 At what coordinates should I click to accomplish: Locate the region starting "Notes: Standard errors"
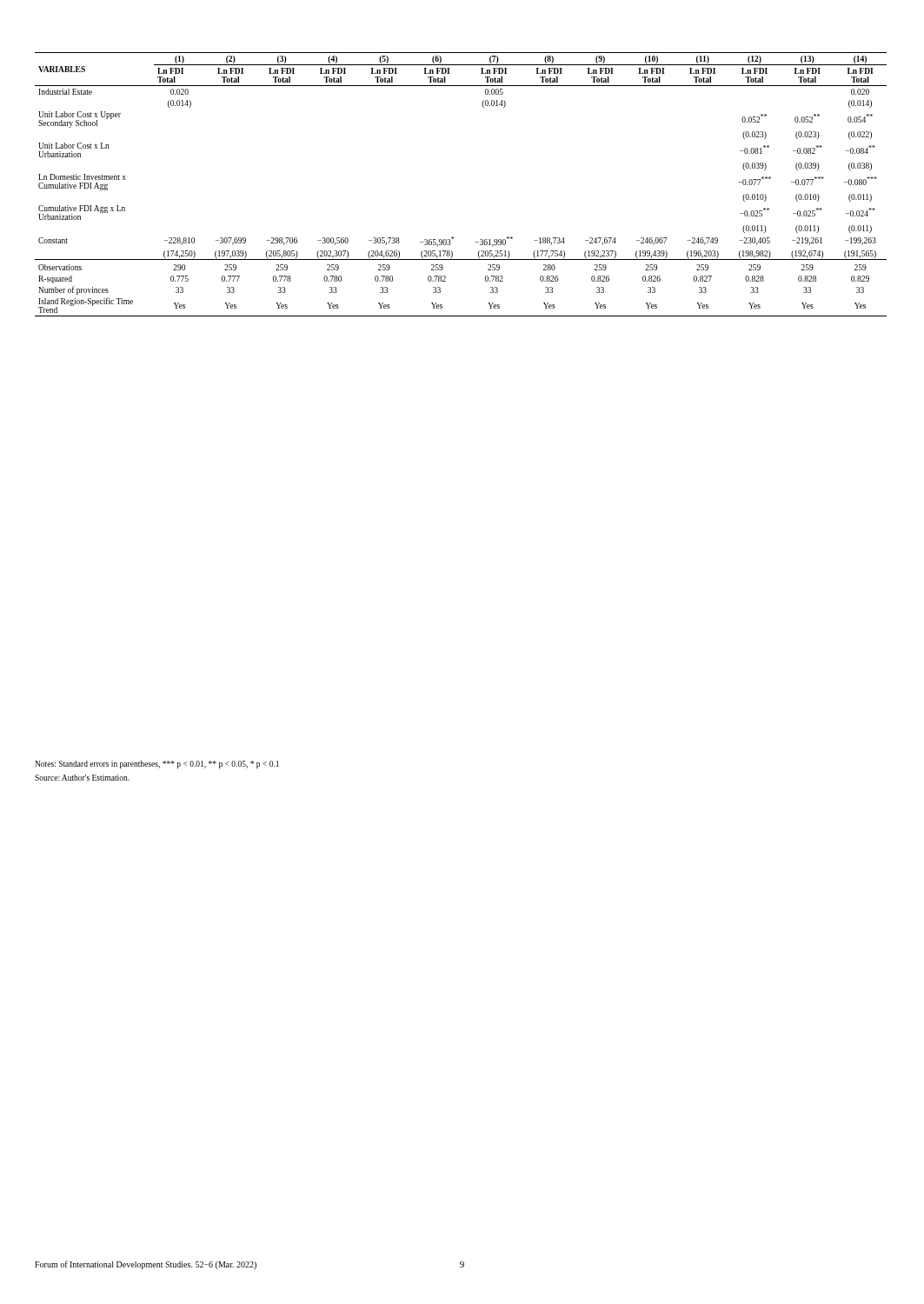click(157, 765)
